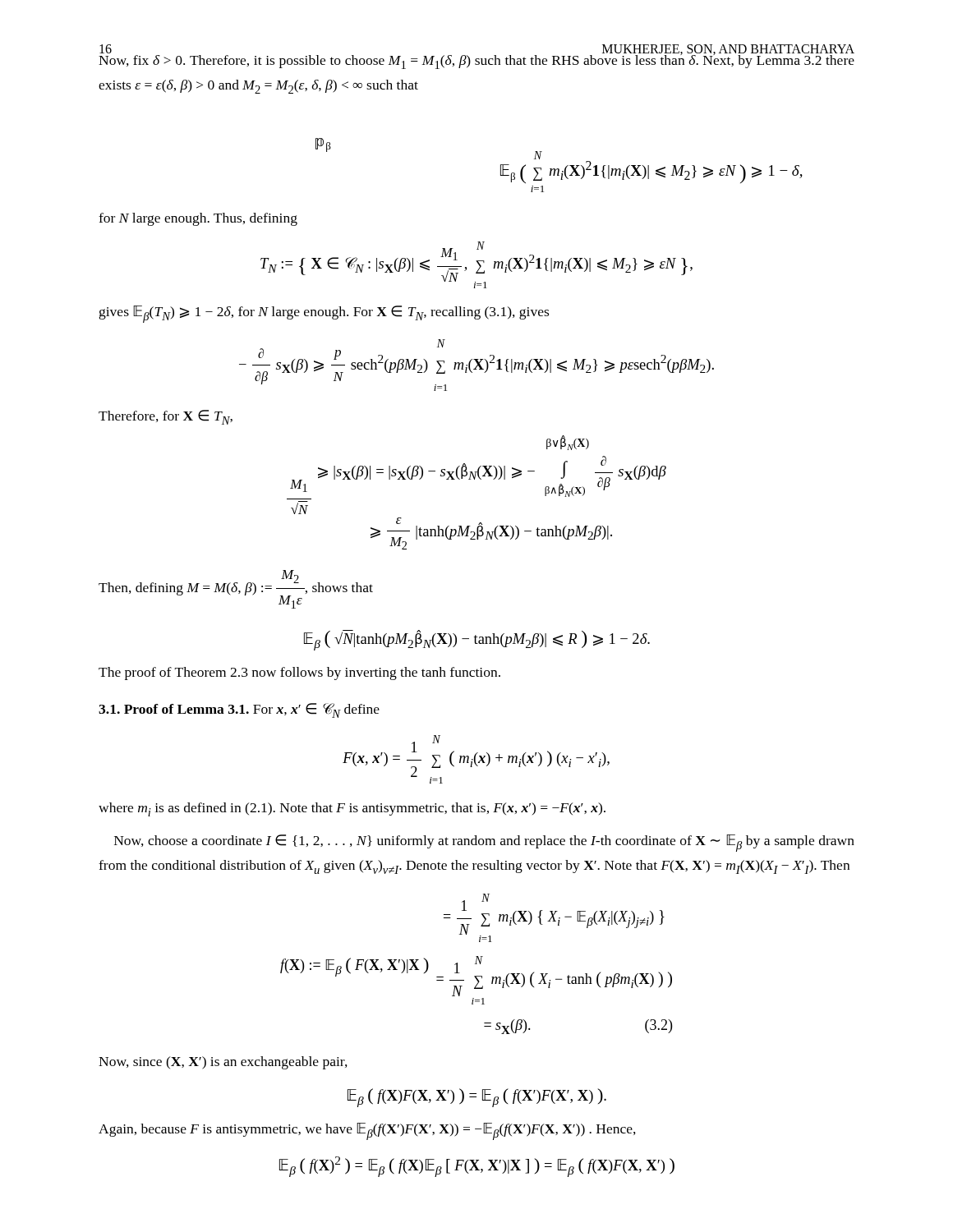The width and height of the screenshot is (953, 1232).
Task: Point to the text block starting "𝔼β ( √N|tanh(pM2β̂N(X))"
Action: (x=476, y=638)
